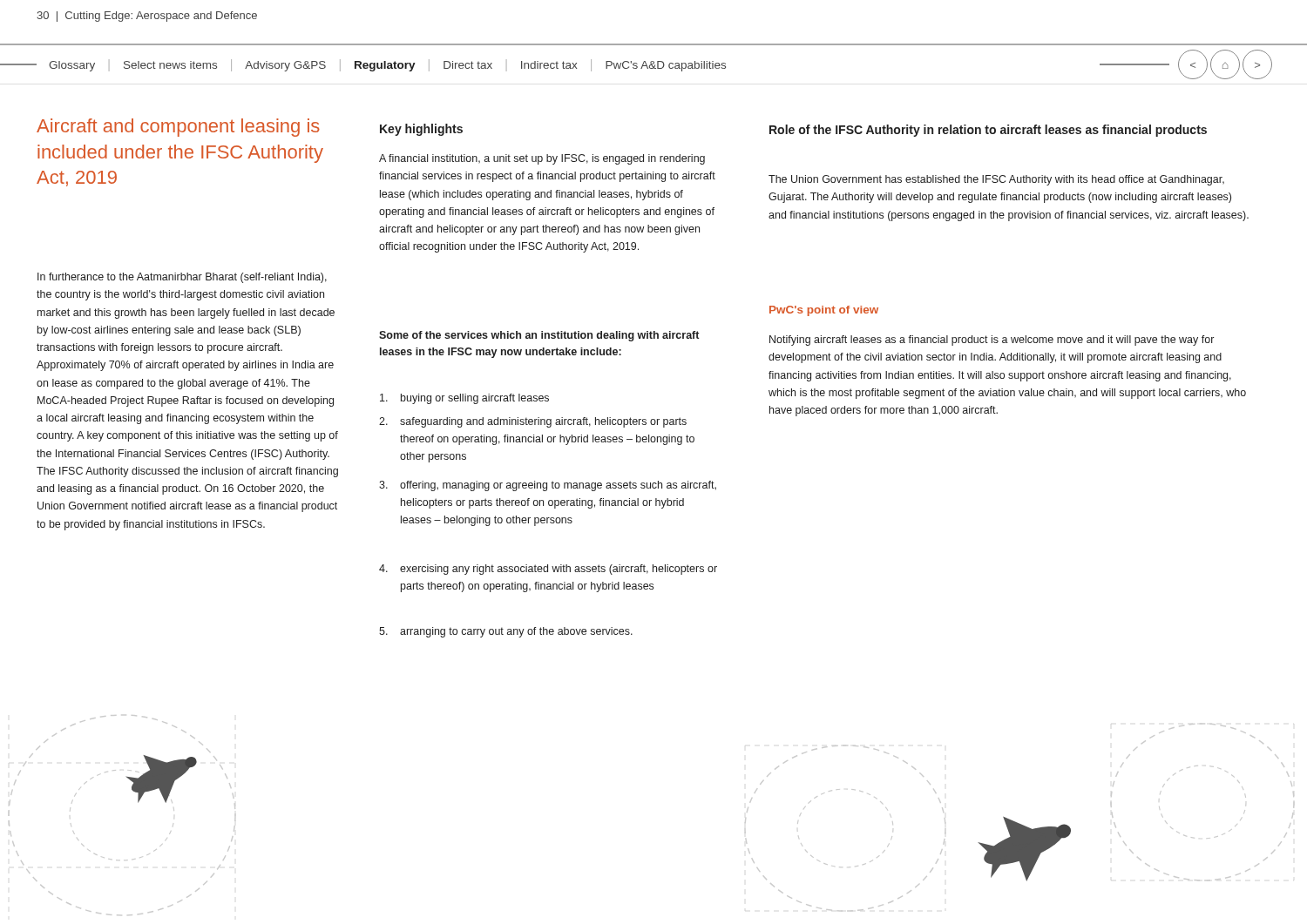Click on the title that says "Aircraft and component leasing is included under"

180,152
